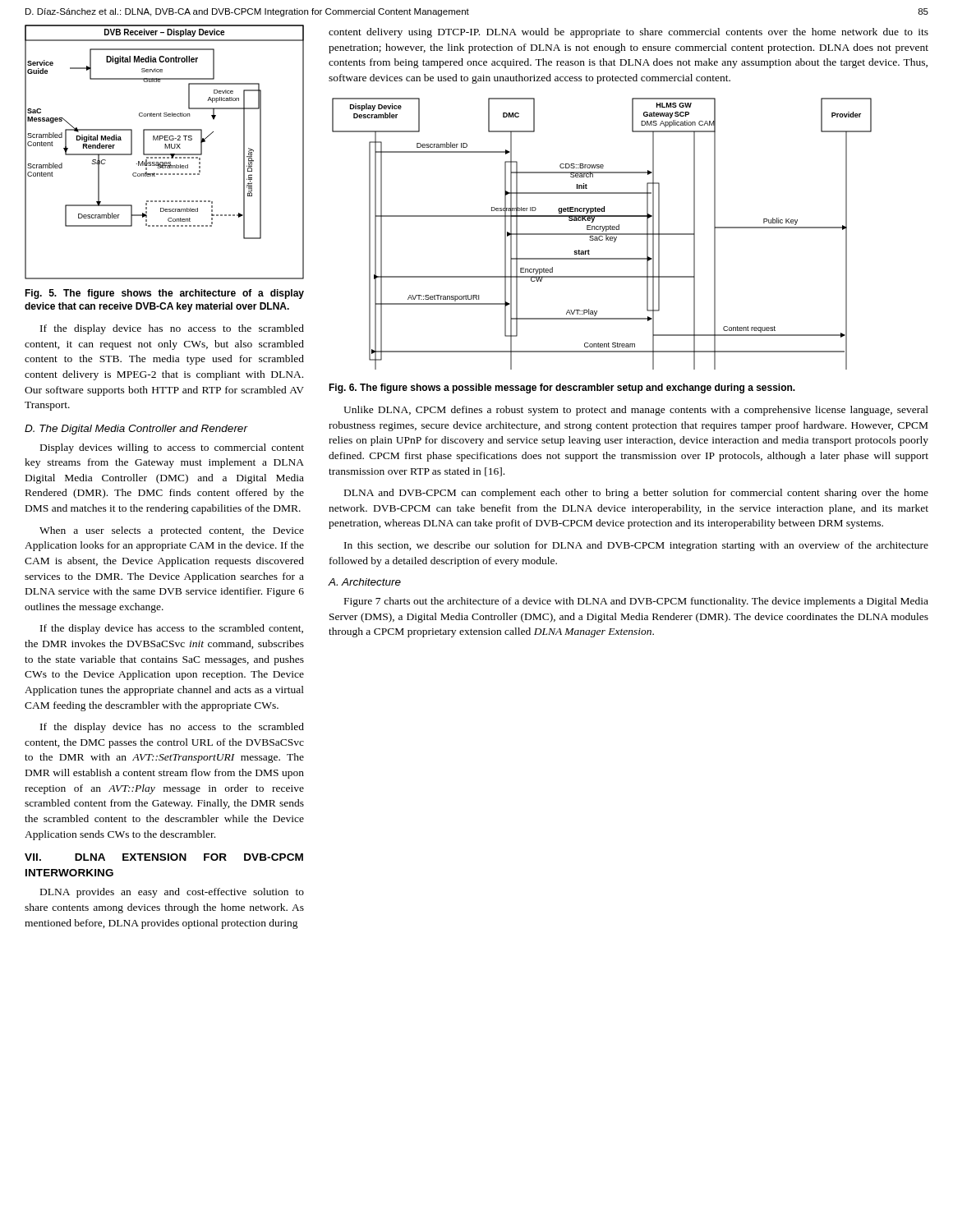Locate the text "VII. DLNA EXTENSION FOR DVB-CPCM INTERWORKING"
Screen dimensions: 1232x953
coord(164,866)
